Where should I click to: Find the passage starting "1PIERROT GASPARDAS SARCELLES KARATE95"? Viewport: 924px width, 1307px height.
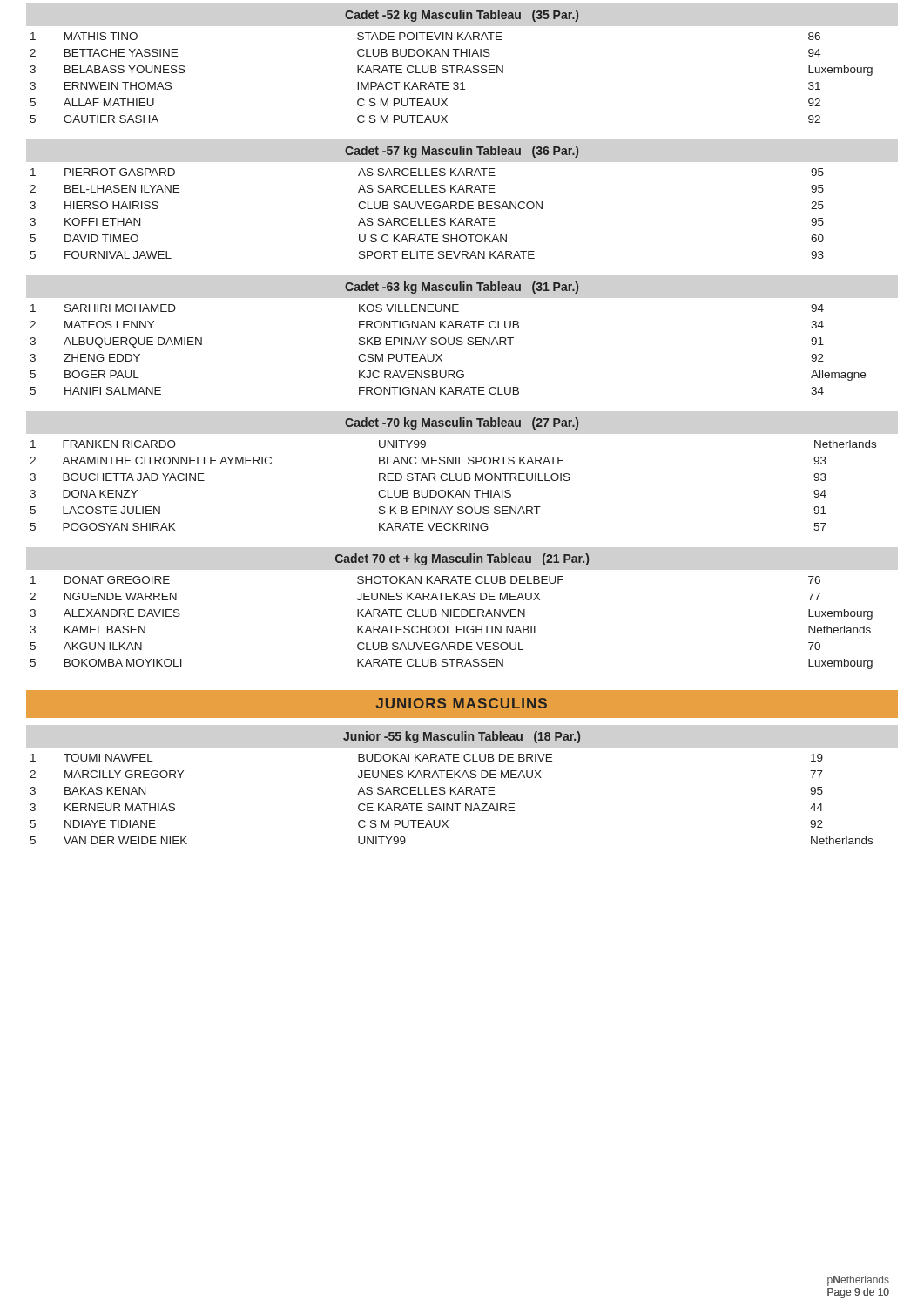click(462, 172)
